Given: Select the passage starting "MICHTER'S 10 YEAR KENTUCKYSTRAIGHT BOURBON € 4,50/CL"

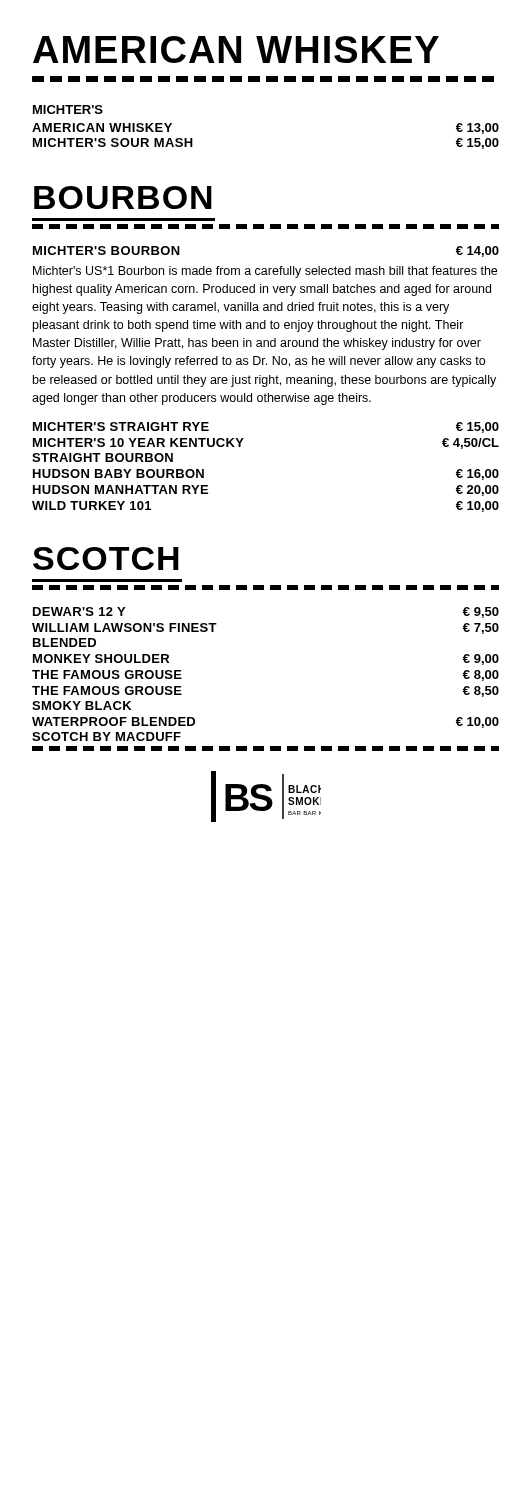Looking at the screenshot, I should pyautogui.click(x=132, y=444).
